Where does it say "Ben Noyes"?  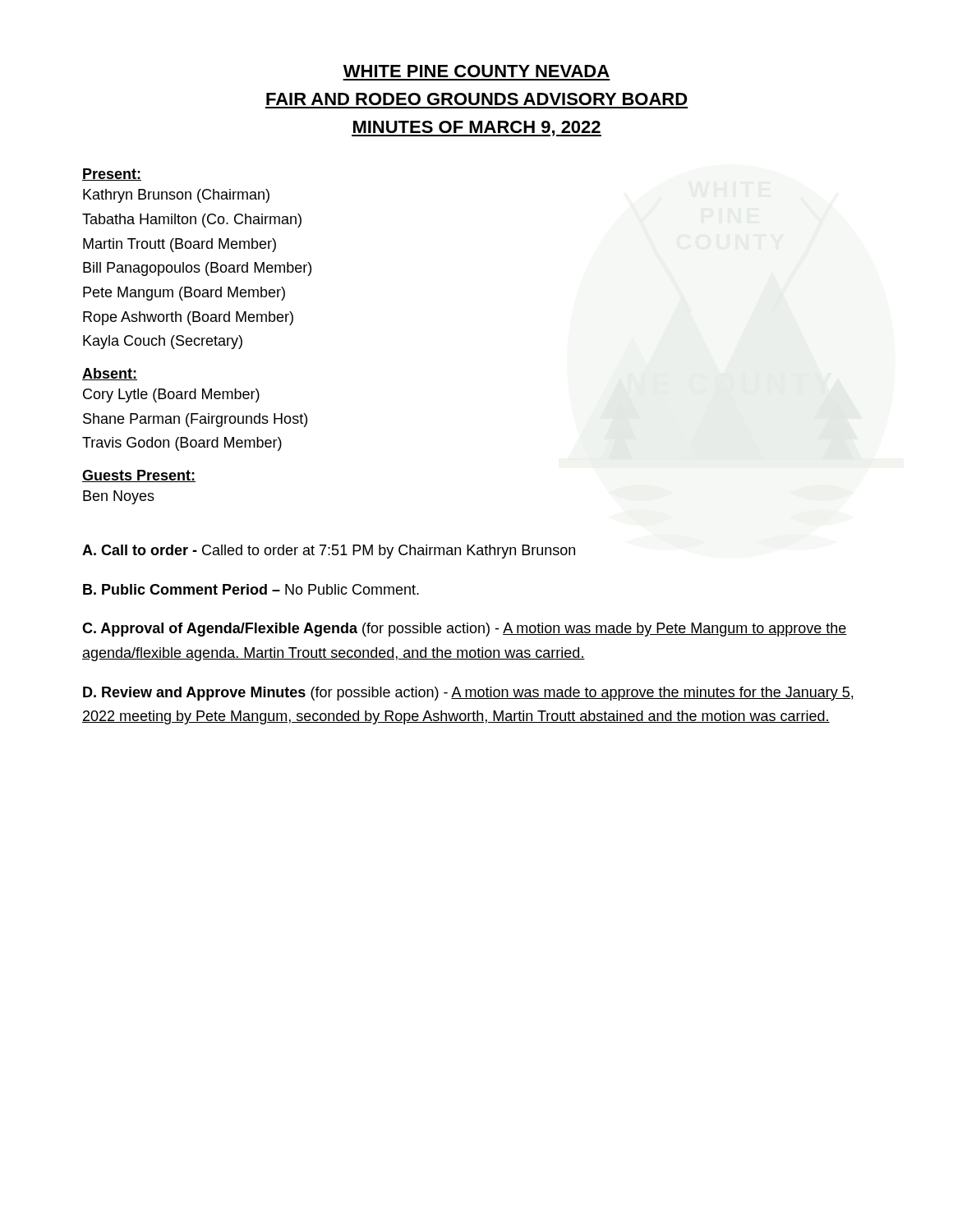coord(118,496)
